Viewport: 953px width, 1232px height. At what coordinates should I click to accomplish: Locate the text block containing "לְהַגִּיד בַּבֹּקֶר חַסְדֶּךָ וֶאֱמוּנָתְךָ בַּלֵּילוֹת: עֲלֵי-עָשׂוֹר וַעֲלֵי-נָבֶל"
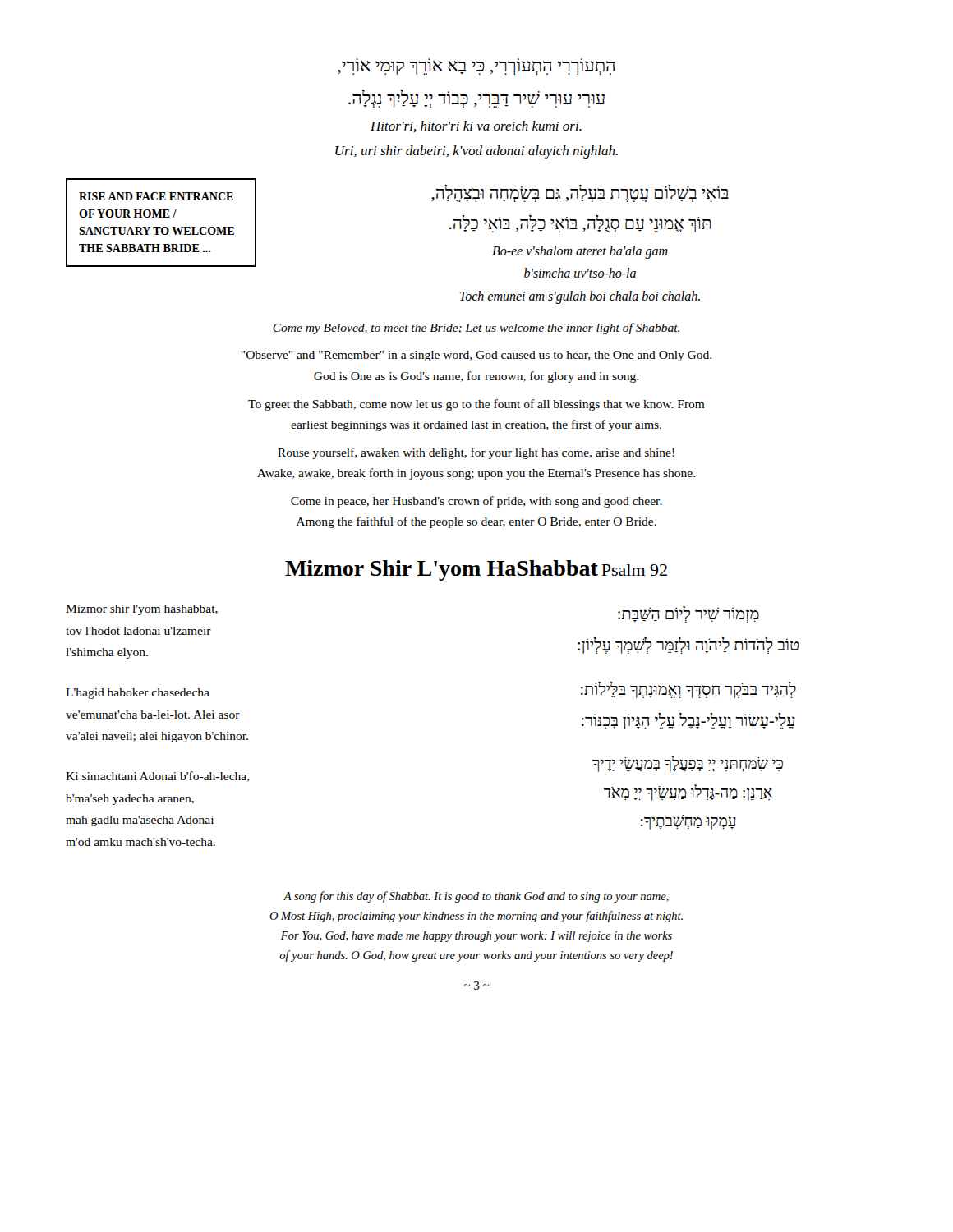click(688, 705)
